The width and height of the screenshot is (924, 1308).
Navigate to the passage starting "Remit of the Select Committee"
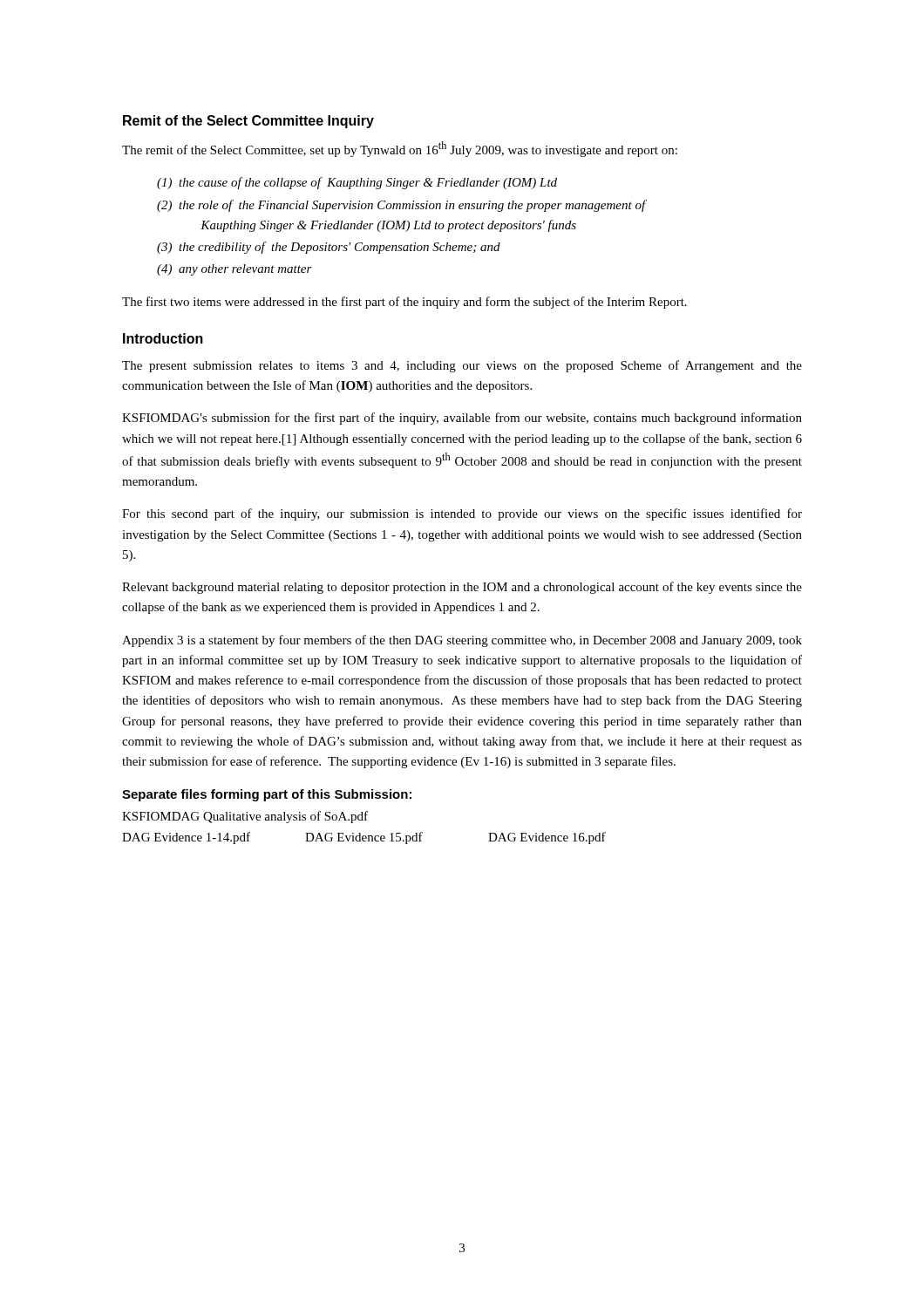coord(248,121)
